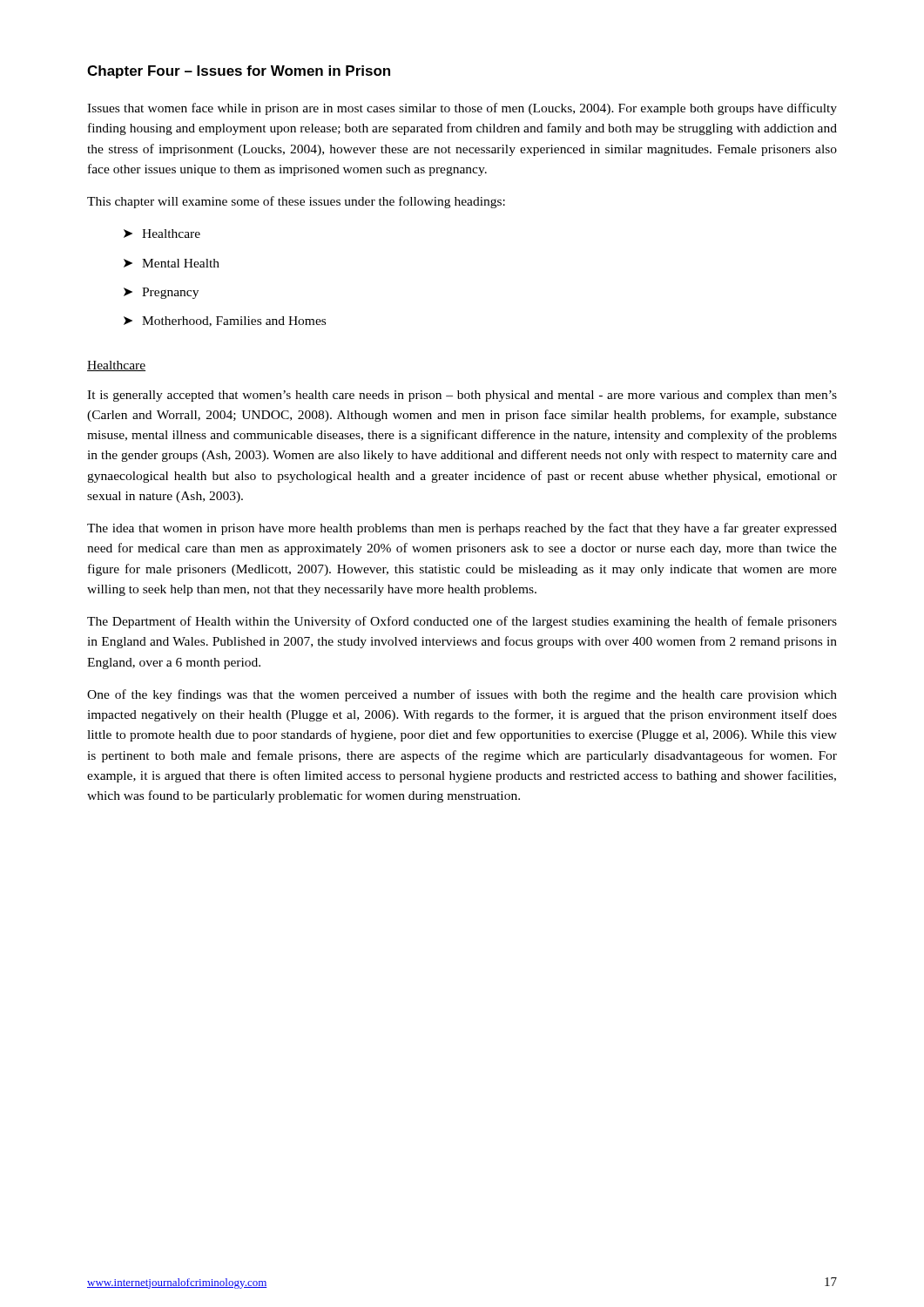This screenshot has height=1307, width=924.
Task: Click on the element starting "One of the key findings was that the"
Action: point(462,745)
